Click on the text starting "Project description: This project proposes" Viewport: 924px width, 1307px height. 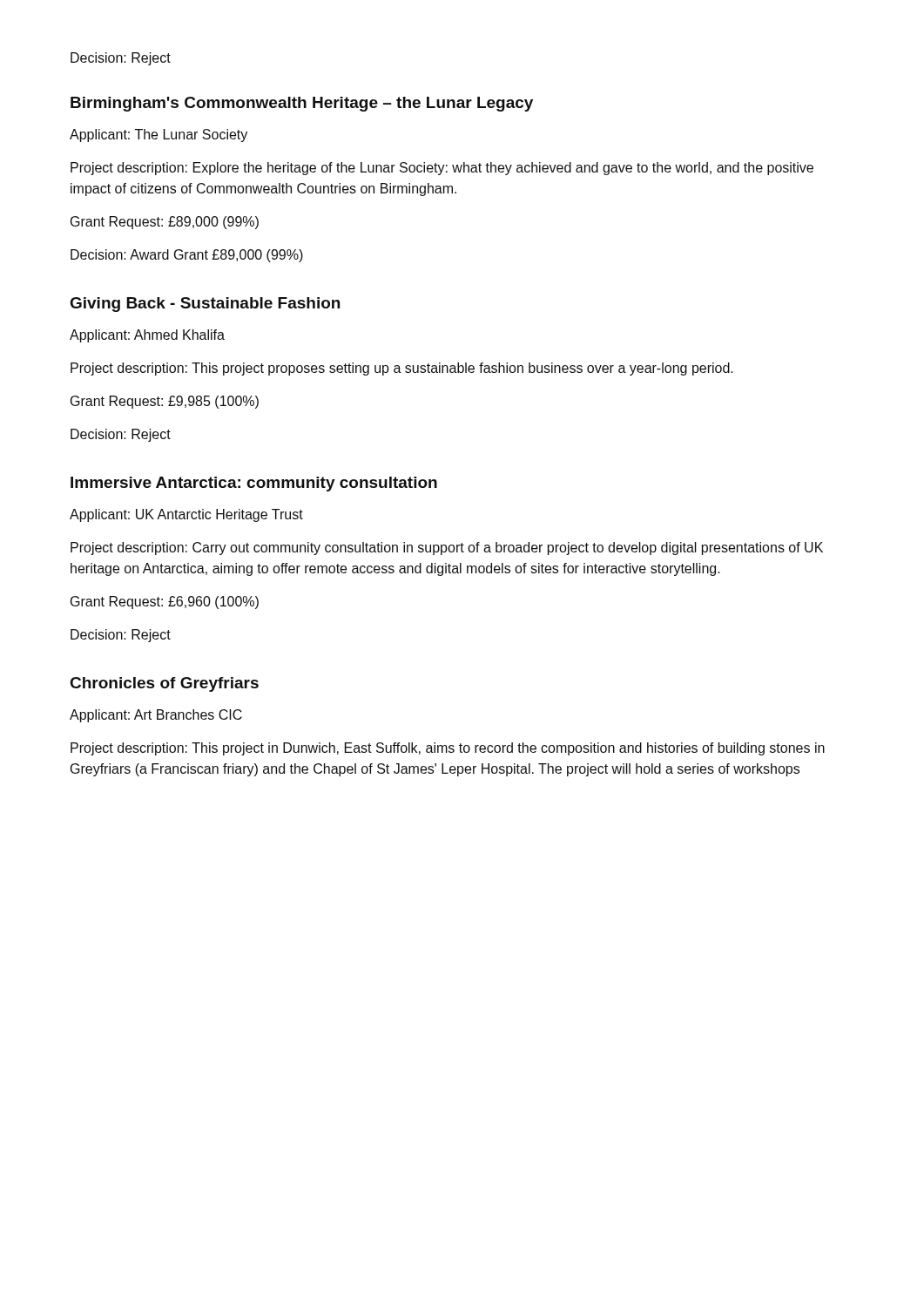[x=402, y=368]
